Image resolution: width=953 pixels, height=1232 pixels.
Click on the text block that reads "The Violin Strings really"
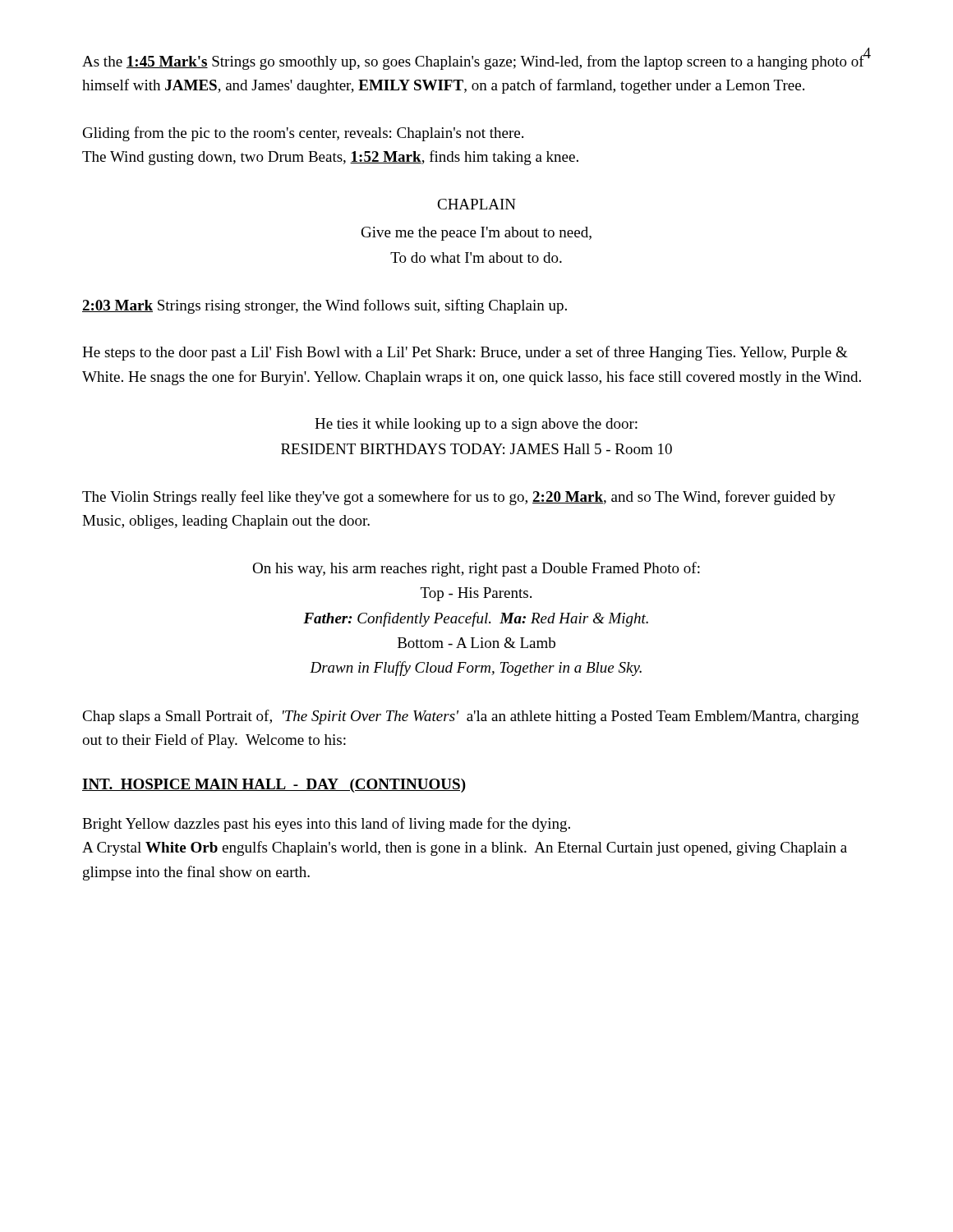(459, 509)
